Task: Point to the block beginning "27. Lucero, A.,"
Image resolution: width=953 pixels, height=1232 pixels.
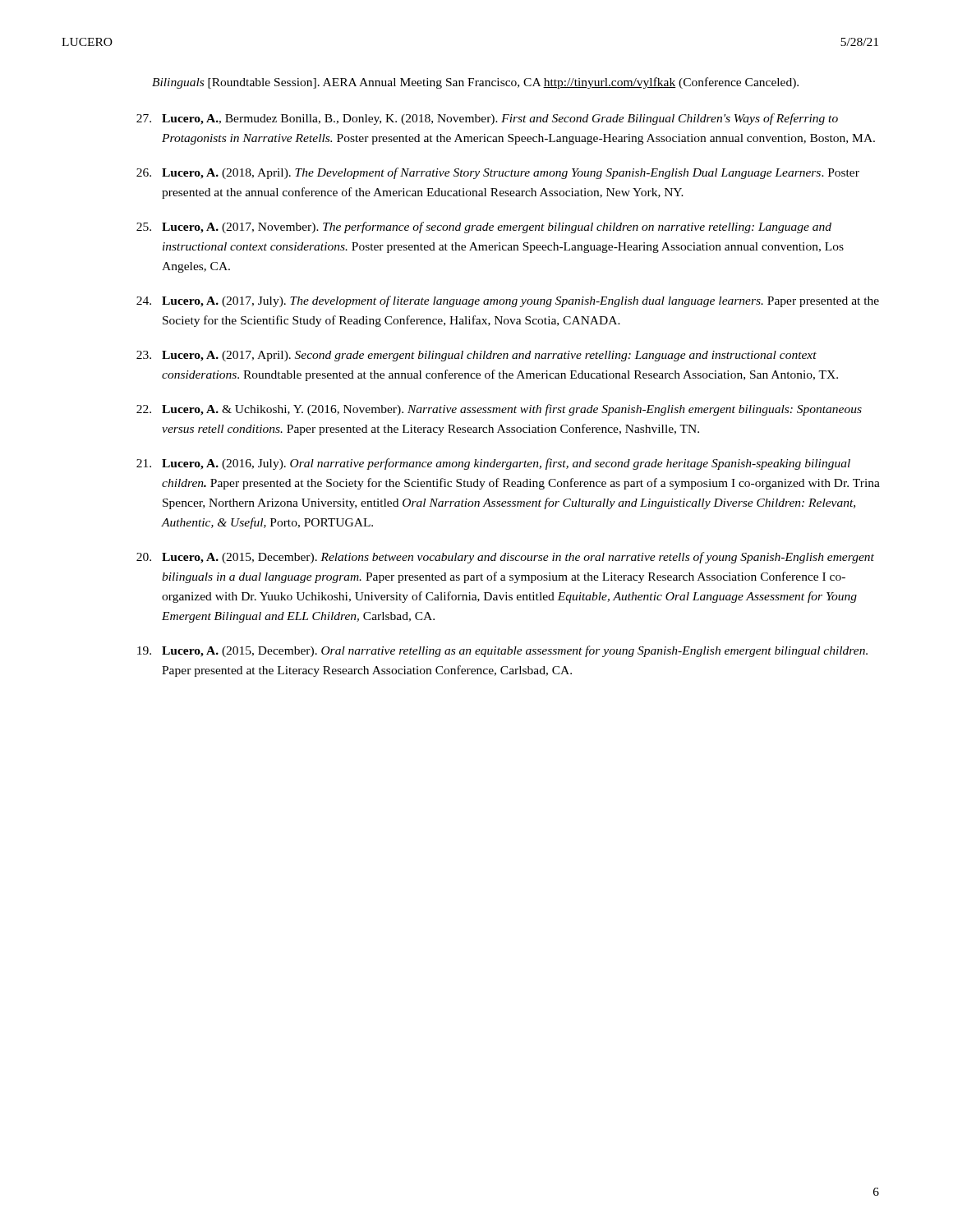Action: click(474, 128)
